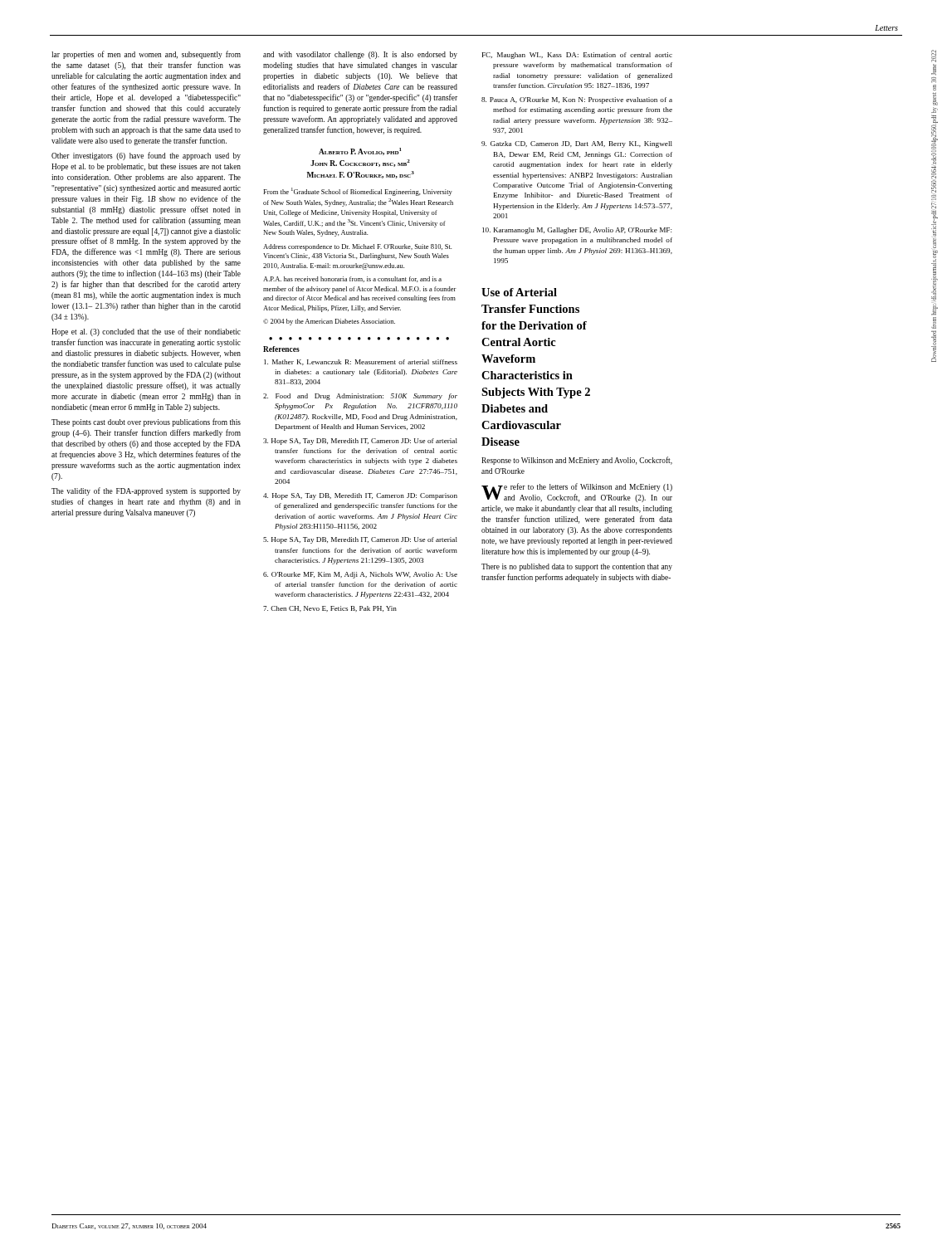Locate the block of text that opens with "7. Chen CH,"

tap(330, 608)
